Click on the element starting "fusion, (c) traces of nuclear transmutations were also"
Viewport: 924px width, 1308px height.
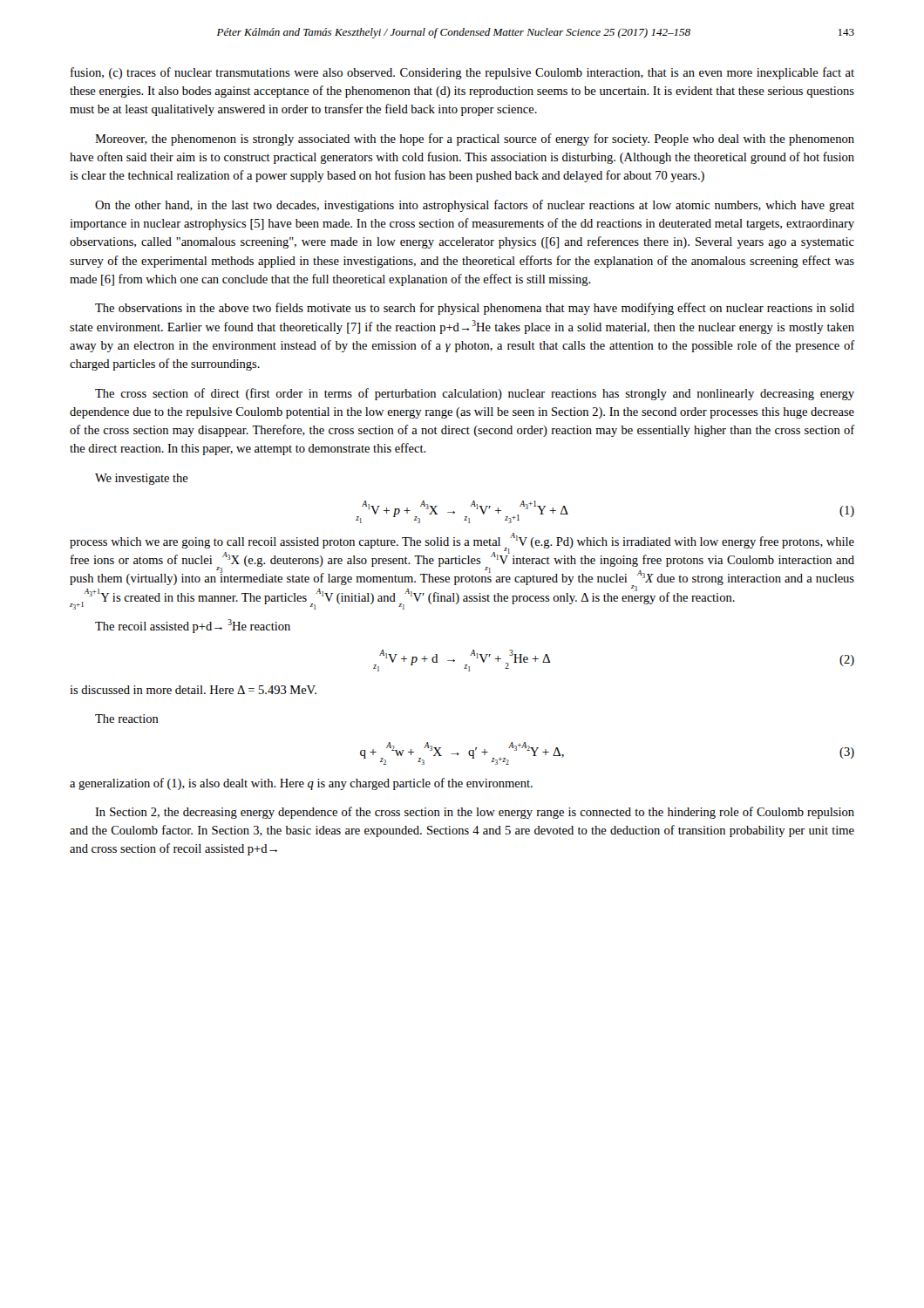pos(462,91)
